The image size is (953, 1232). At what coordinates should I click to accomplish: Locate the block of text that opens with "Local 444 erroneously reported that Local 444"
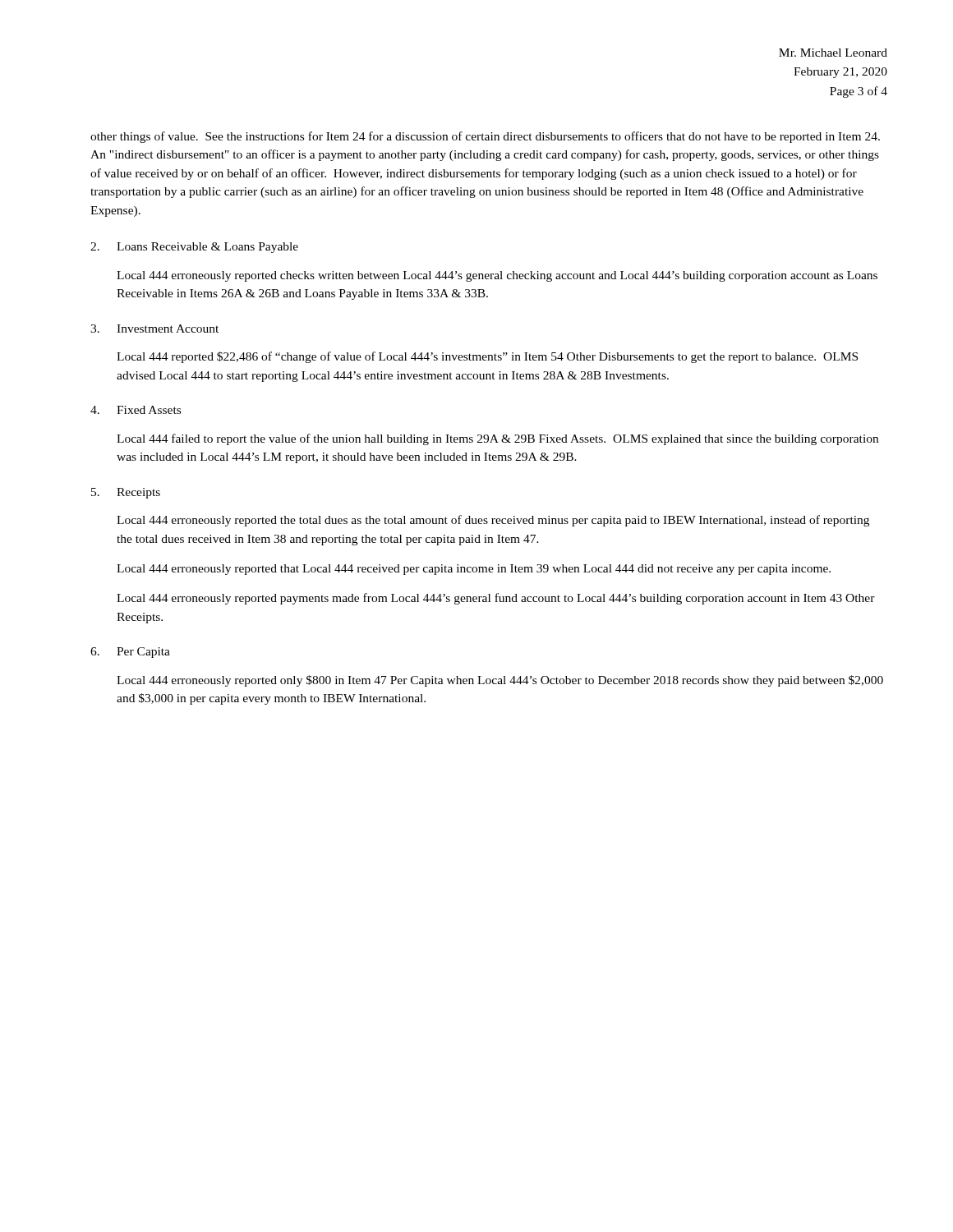(474, 568)
